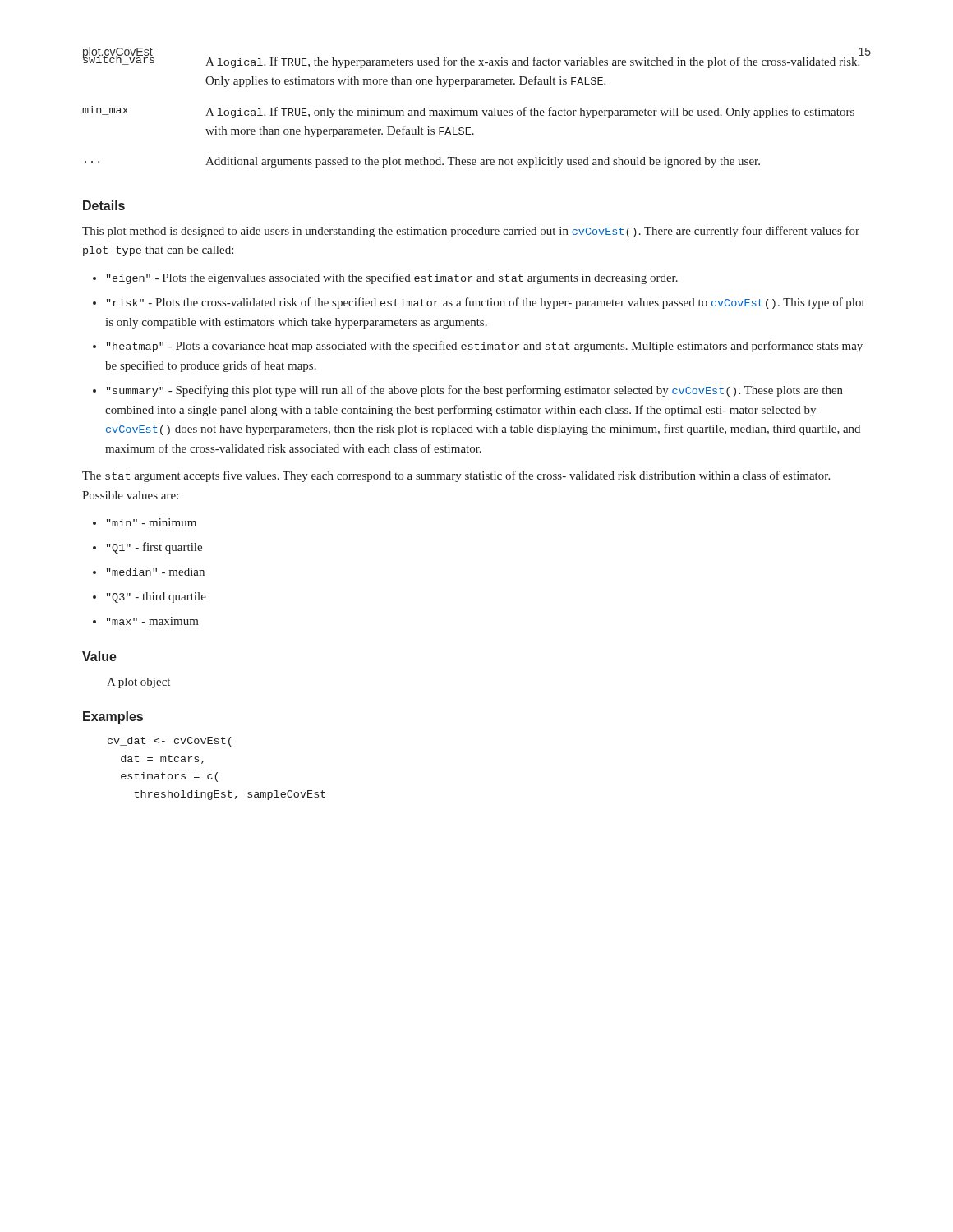
Task: Locate the list item with the text ""min" - minimum"
Action: pyautogui.click(x=151, y=523)
